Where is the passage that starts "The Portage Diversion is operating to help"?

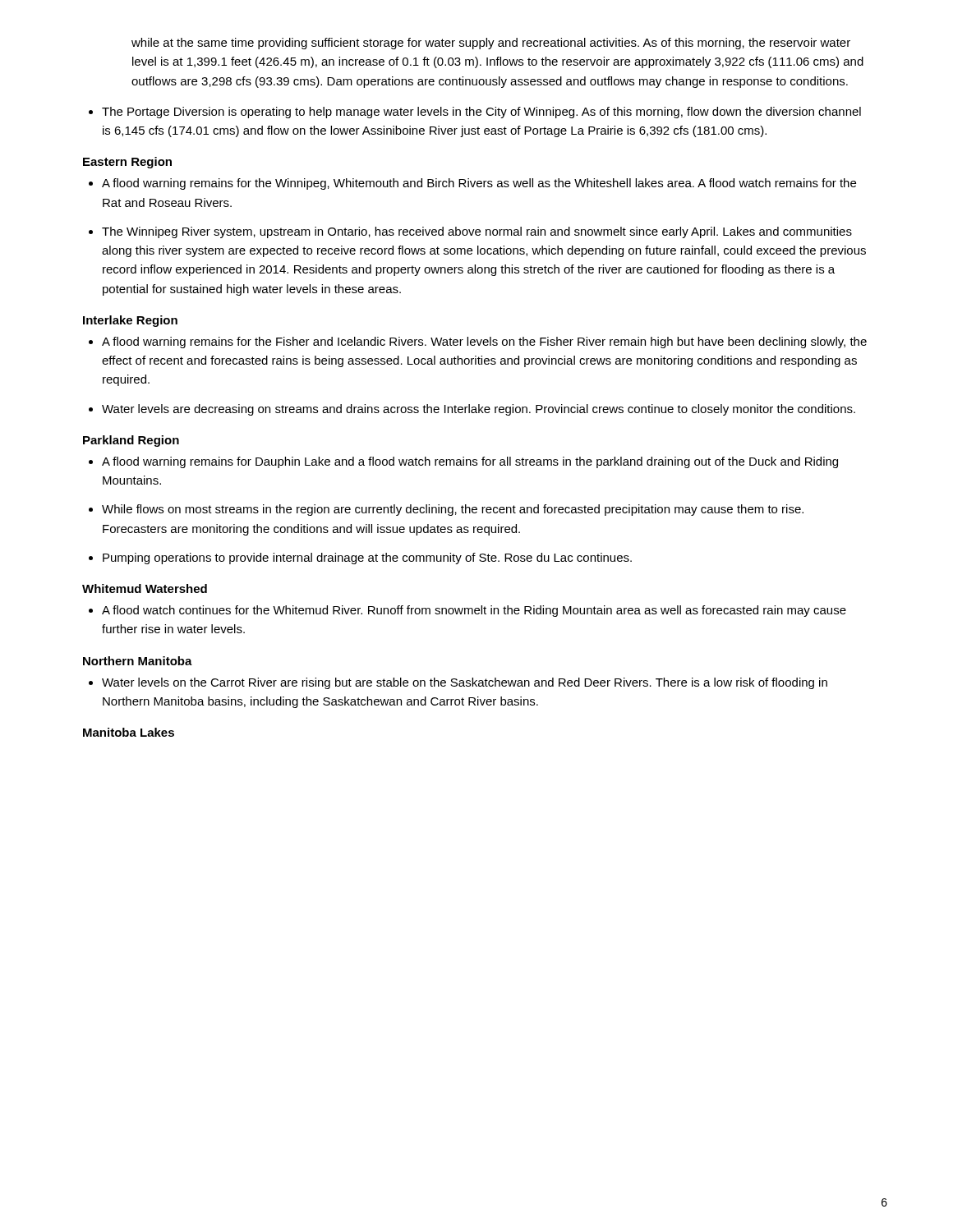pyautogui.click(x=486, y=121)
